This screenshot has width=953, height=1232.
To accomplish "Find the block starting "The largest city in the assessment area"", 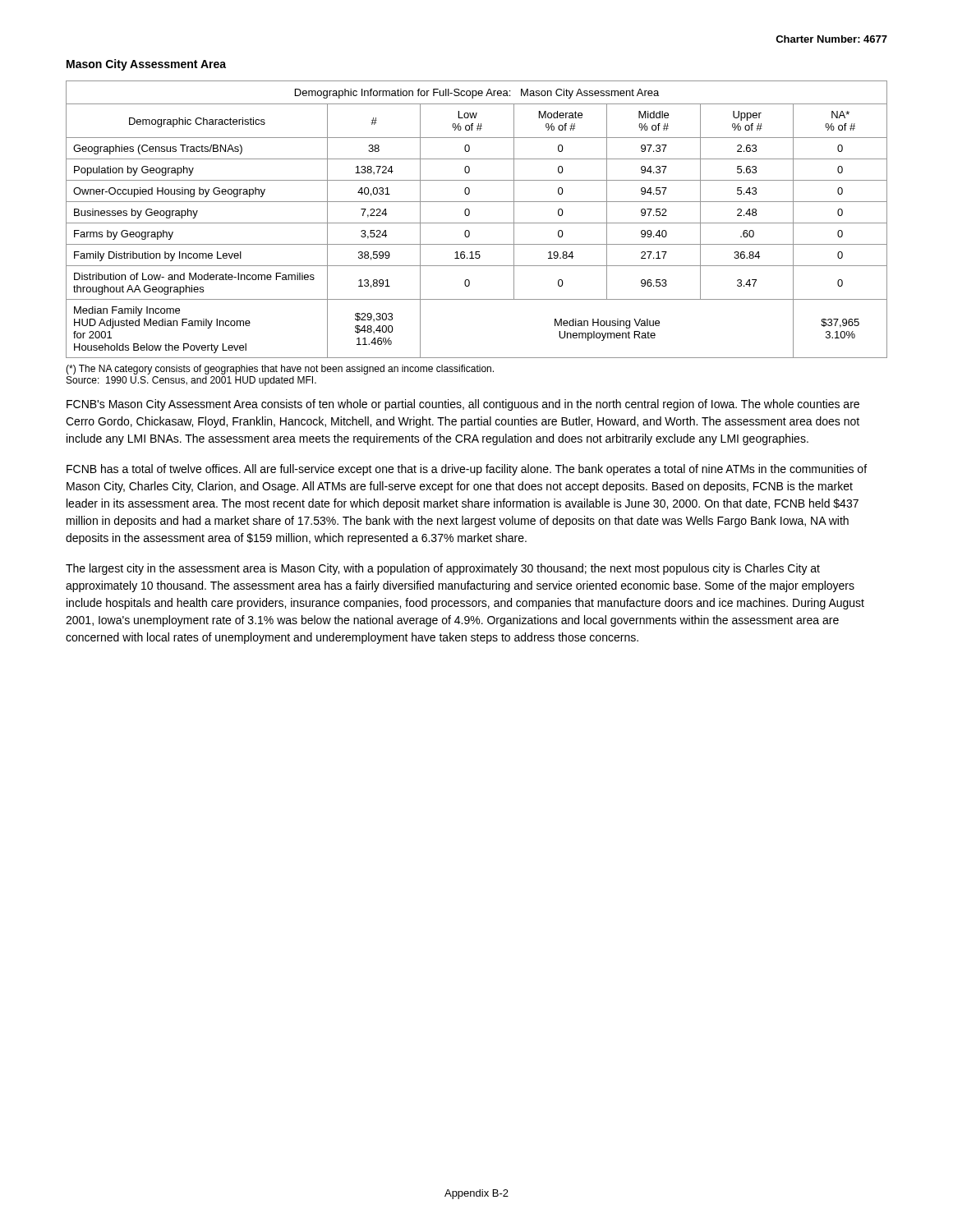I will (x=465, y=603).
